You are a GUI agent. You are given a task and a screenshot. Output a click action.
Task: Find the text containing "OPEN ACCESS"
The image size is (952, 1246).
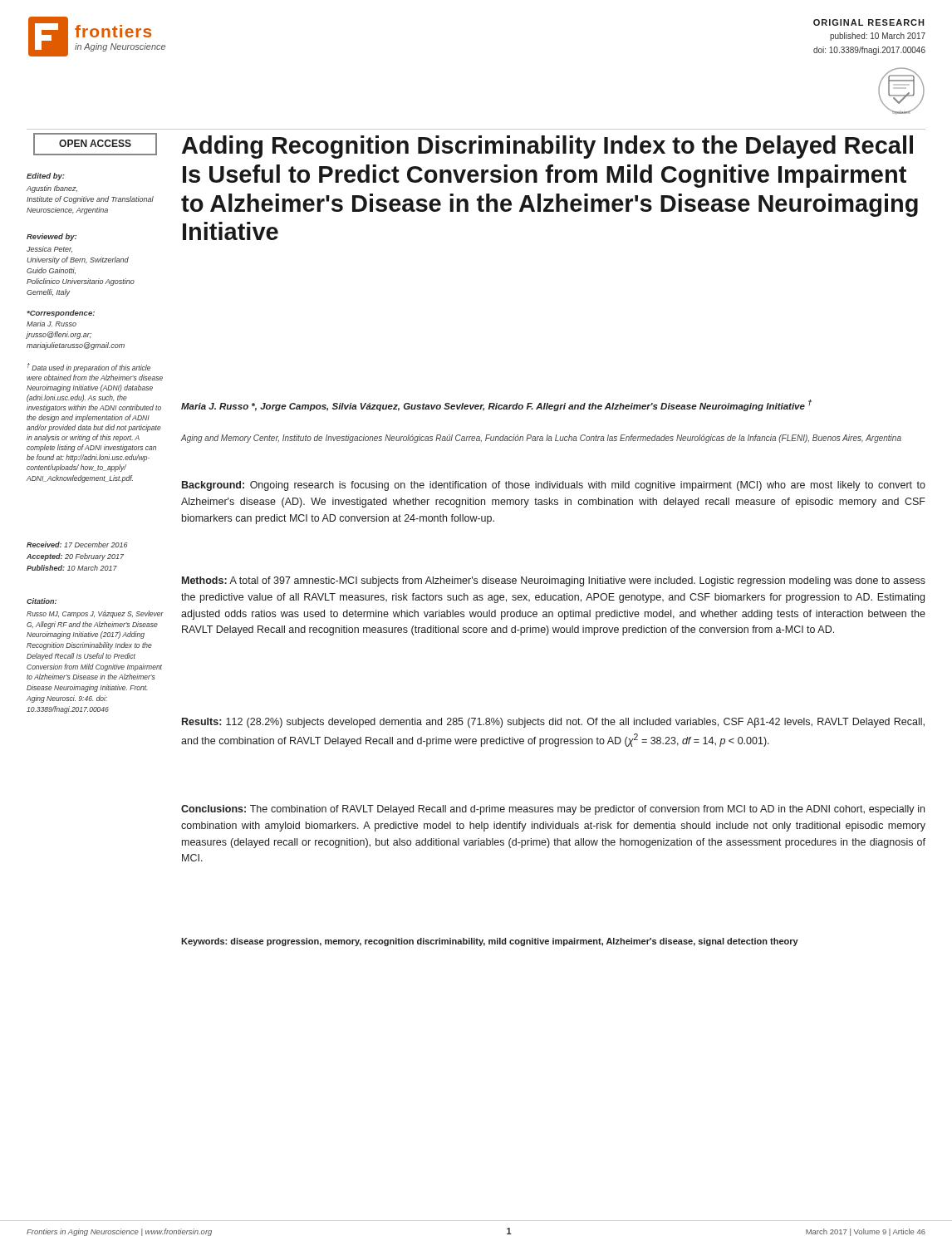(95, 144)
